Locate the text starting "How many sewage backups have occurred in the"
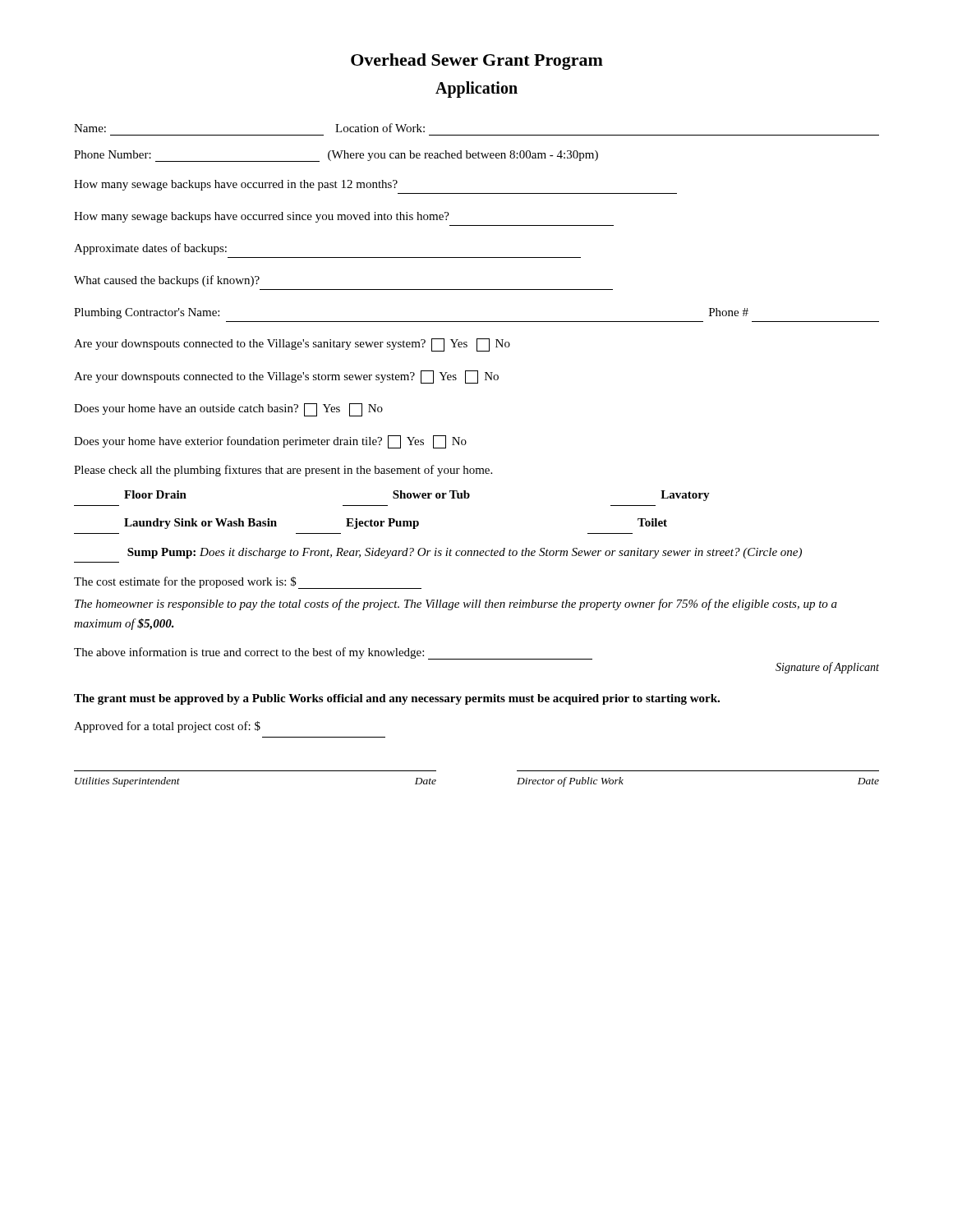This screenshot has width=953, height=1232. (x=375, y=184)
